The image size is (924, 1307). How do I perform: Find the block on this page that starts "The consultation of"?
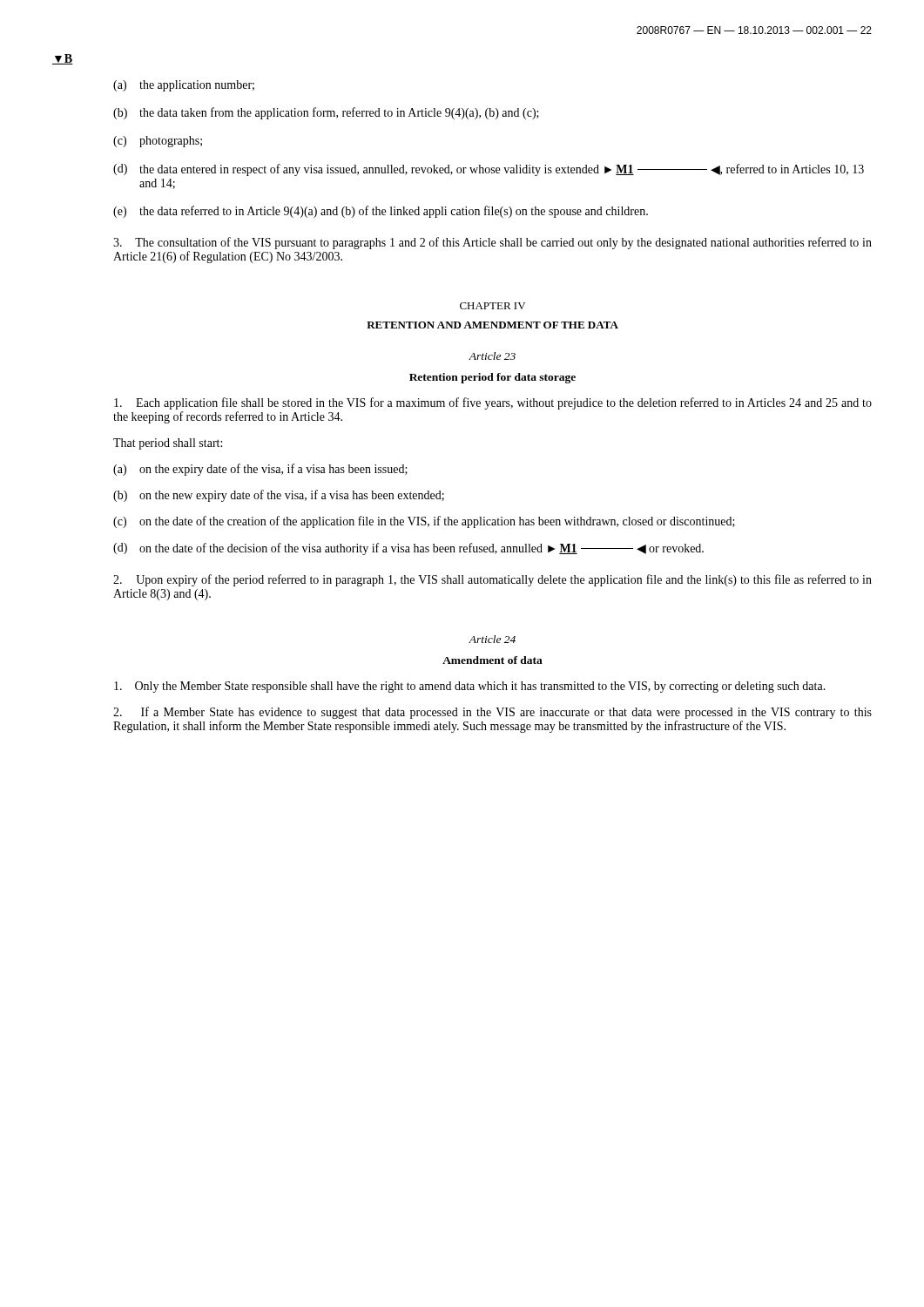492,250
